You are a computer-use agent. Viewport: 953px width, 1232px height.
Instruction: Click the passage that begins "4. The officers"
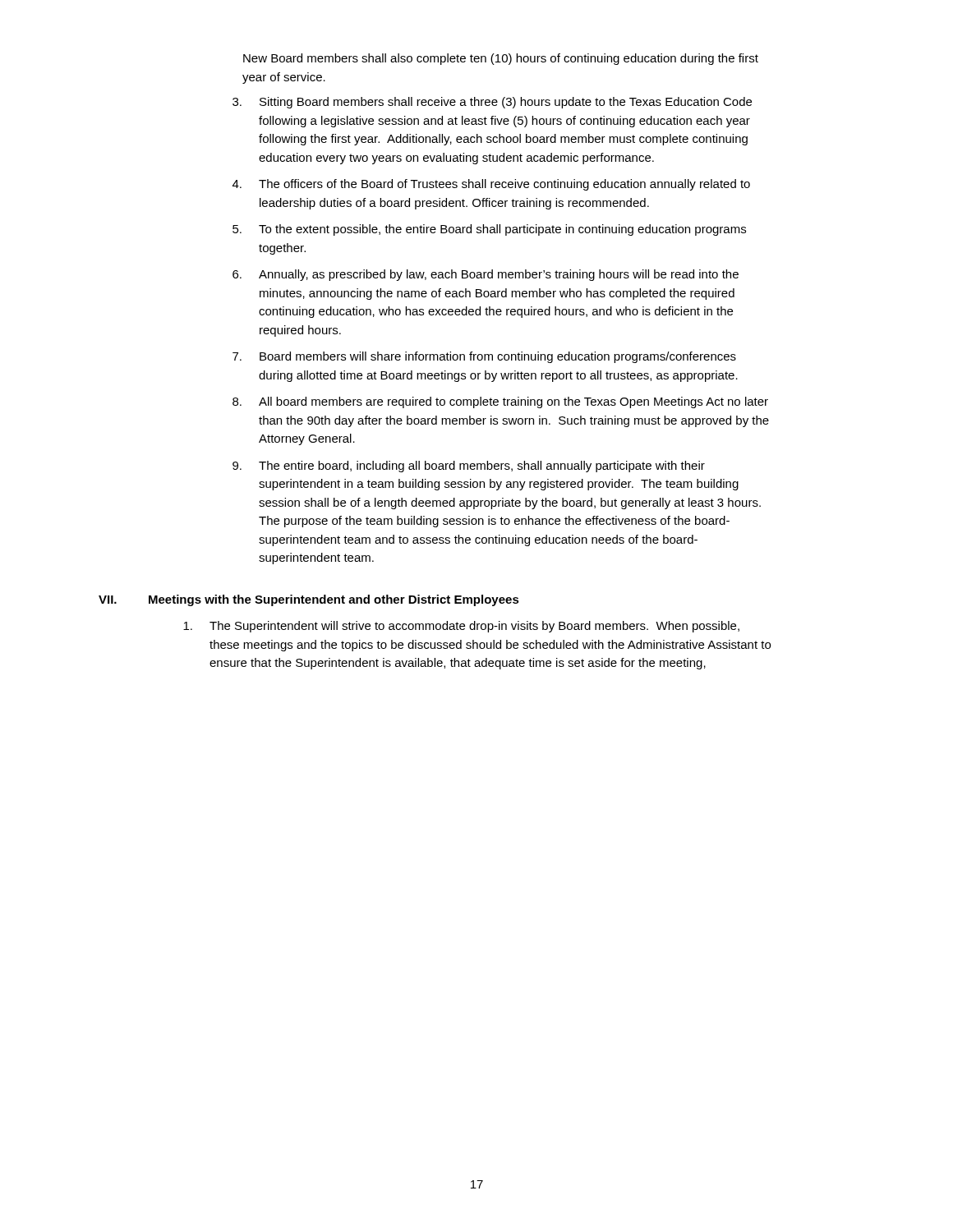pyautogui.click(x=483, y=193)
